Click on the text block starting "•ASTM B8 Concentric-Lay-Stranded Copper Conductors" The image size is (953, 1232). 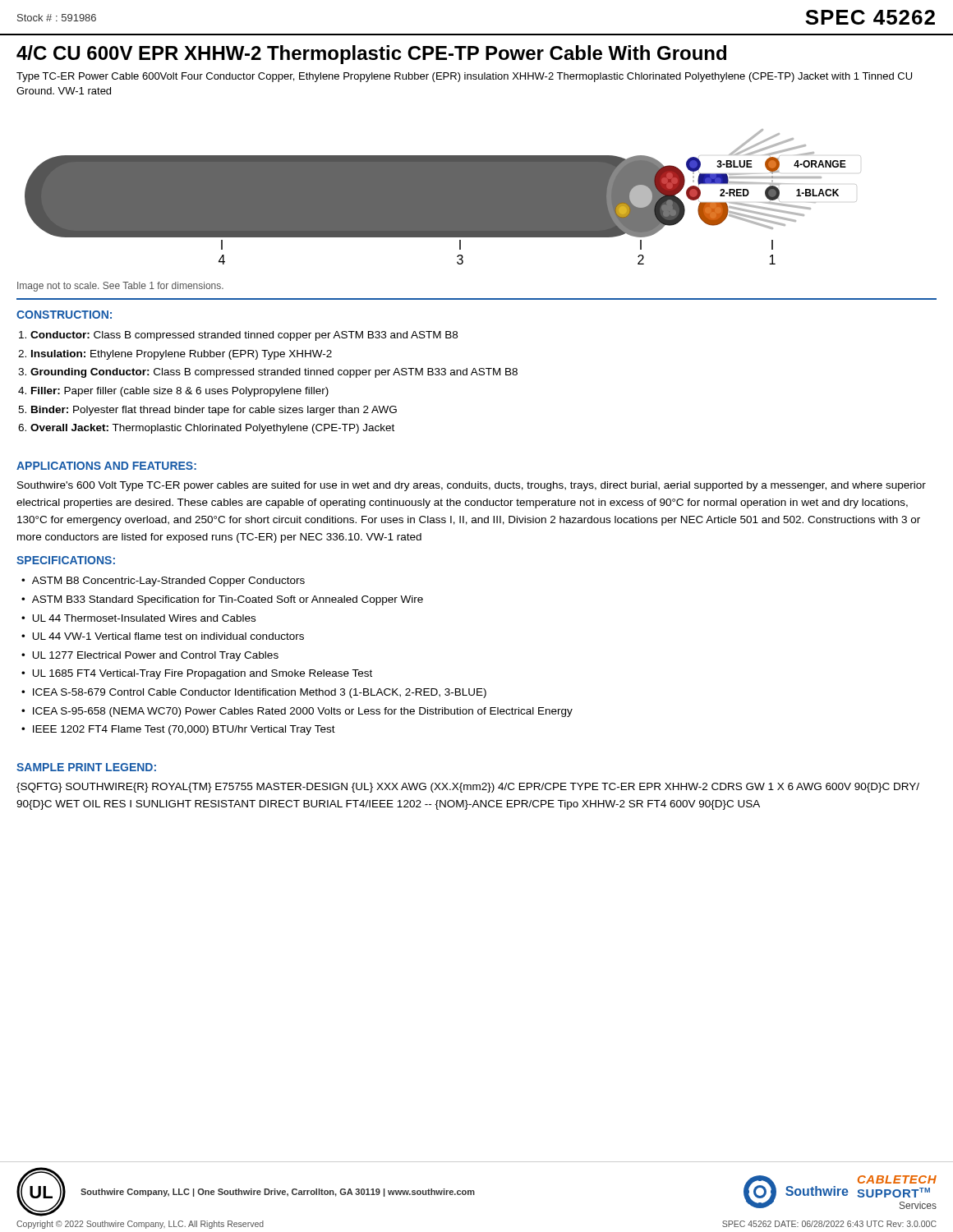(x=163, y=581)
